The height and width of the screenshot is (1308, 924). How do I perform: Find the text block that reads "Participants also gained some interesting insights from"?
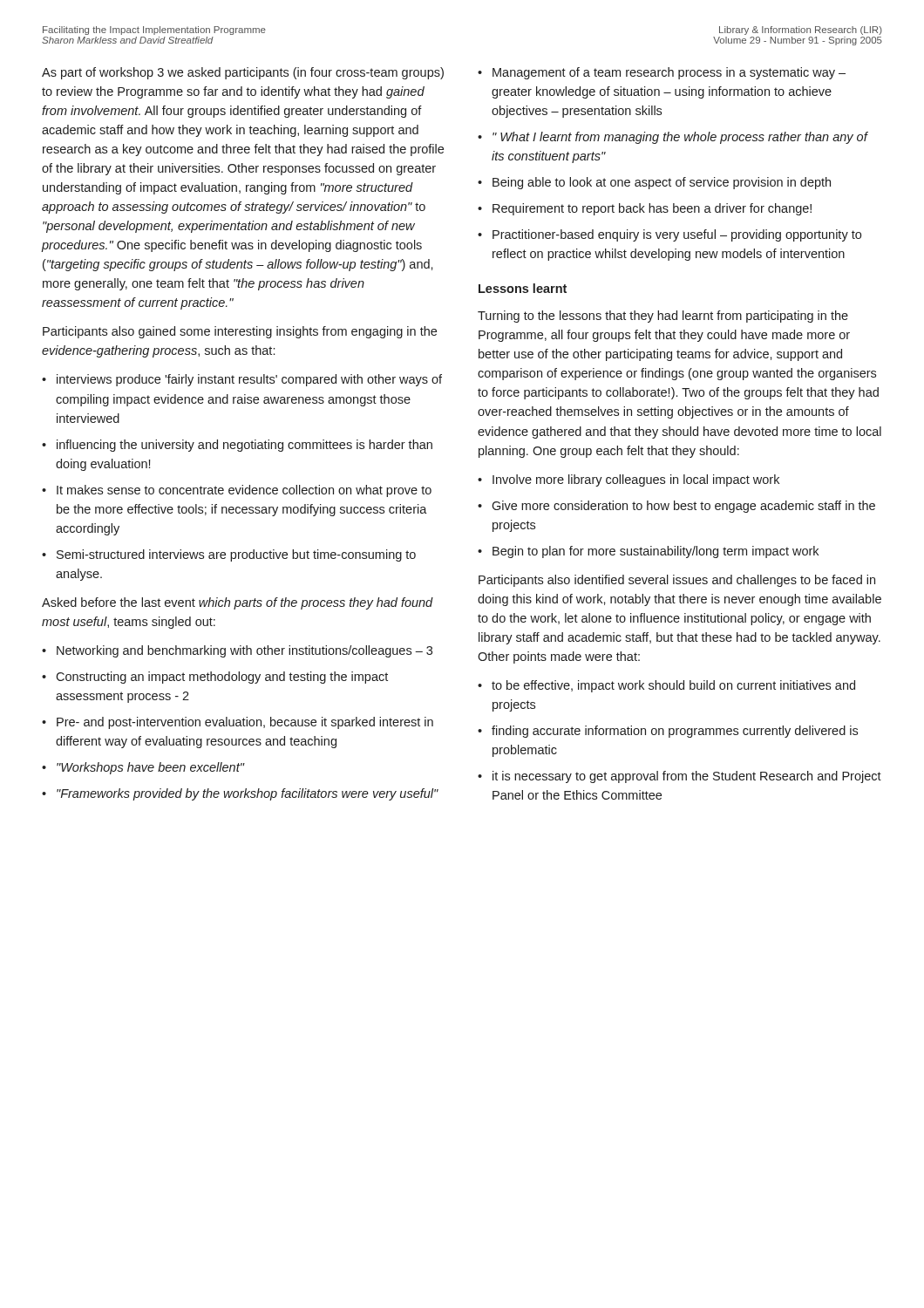point(244,341)
